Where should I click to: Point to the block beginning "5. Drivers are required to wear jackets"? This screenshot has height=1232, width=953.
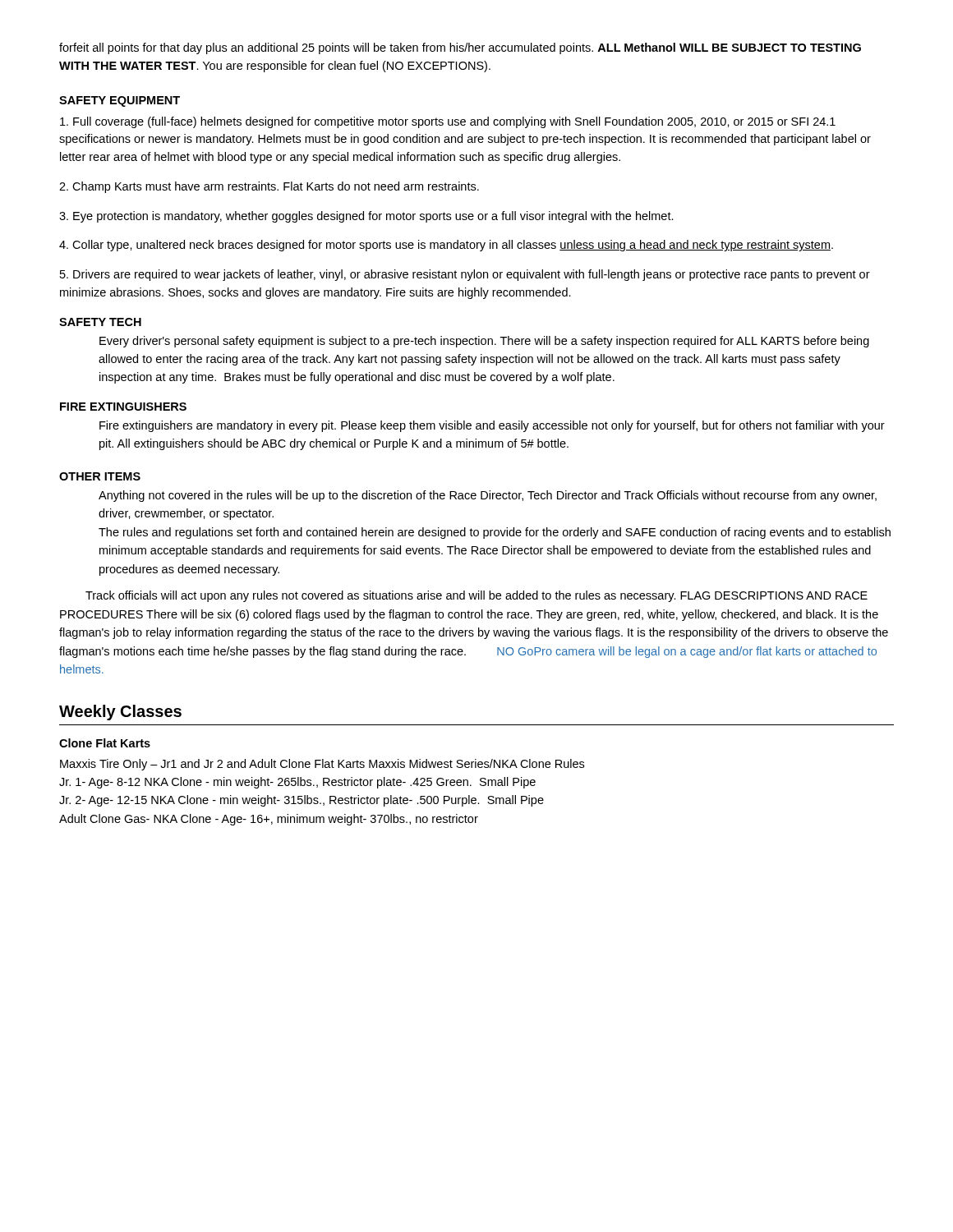pos(464,283)
